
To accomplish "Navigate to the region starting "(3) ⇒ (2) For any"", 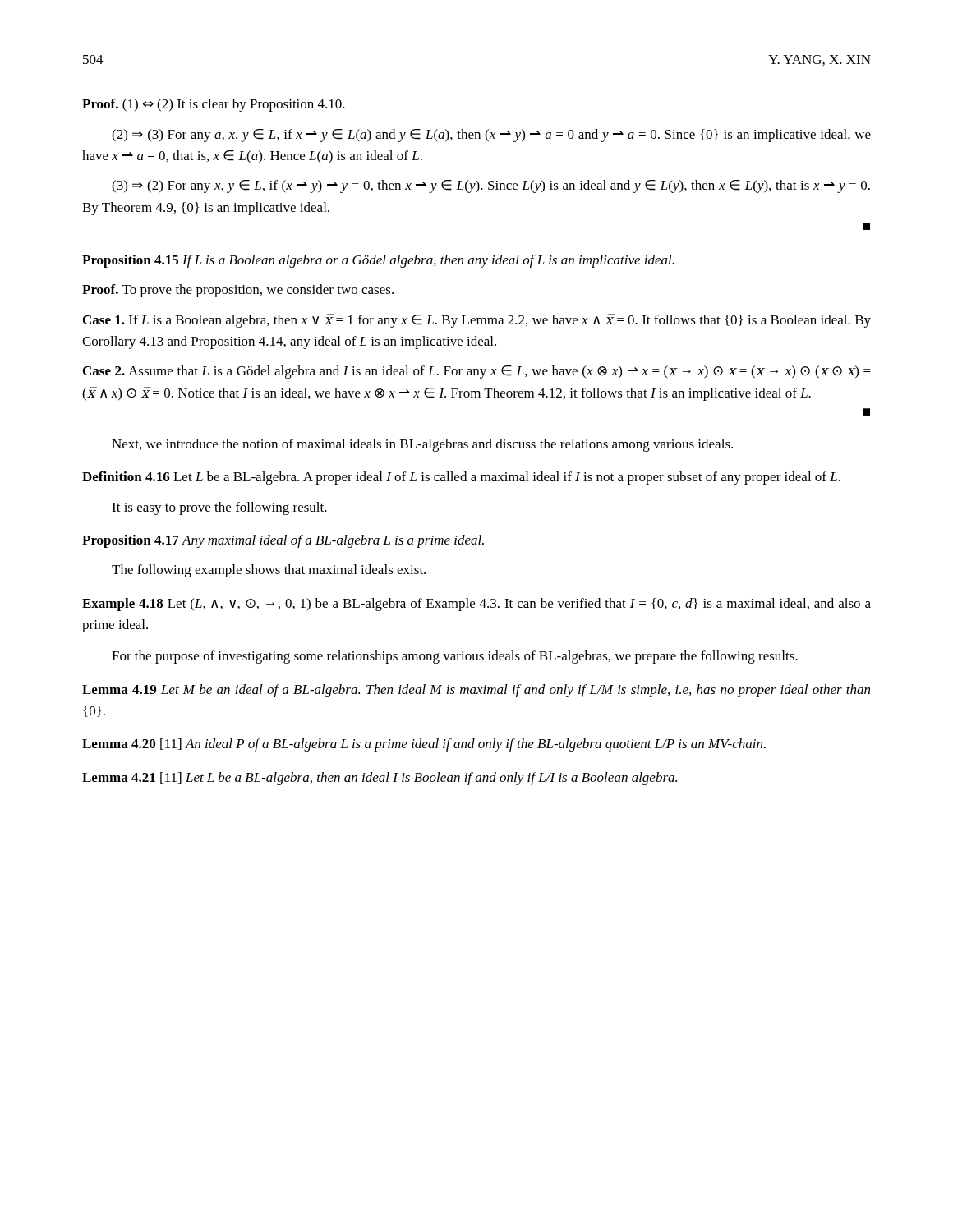I will click(491, 186).
